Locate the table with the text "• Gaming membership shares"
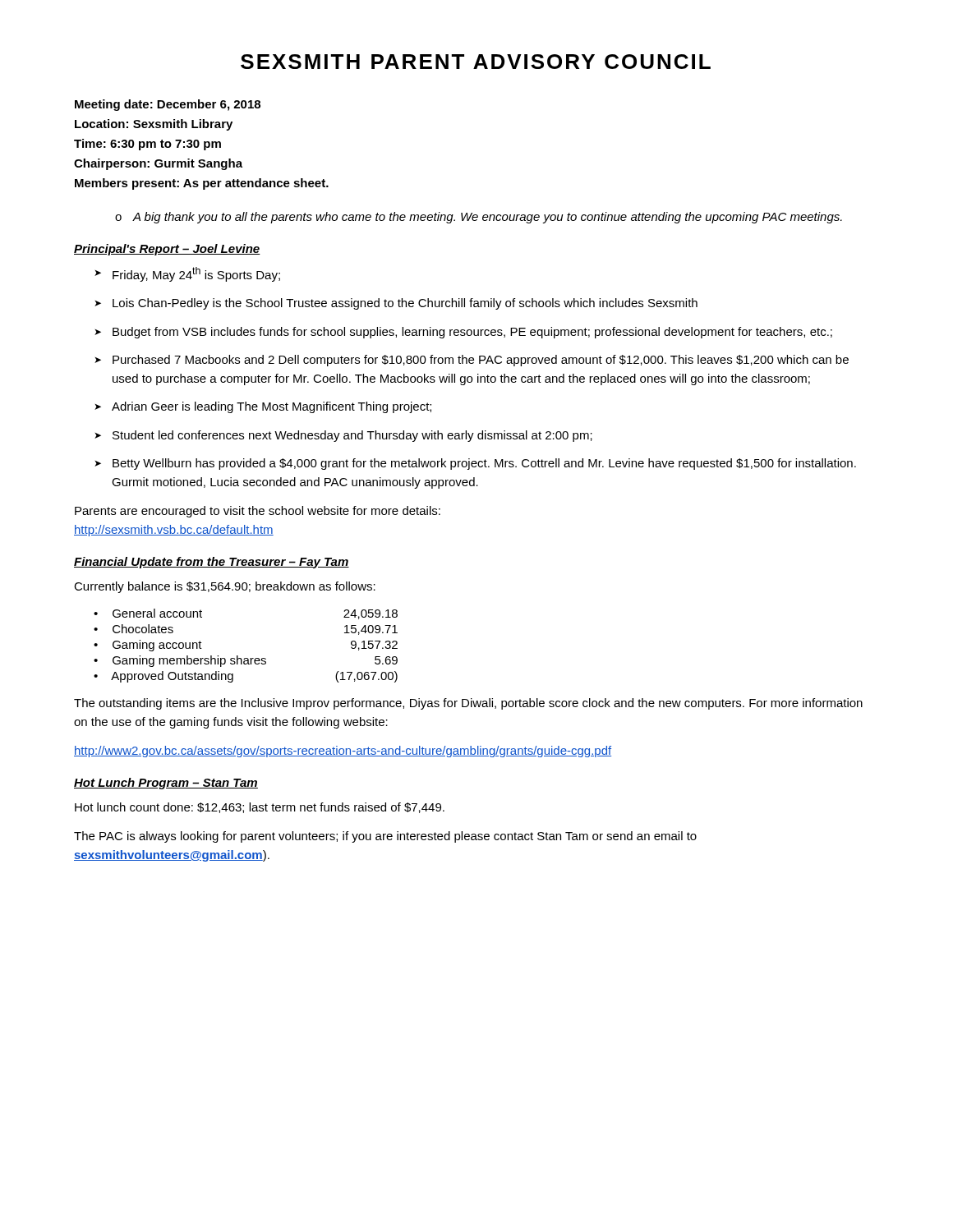Screen dimensions: 1232x953 tap(476, 644)
